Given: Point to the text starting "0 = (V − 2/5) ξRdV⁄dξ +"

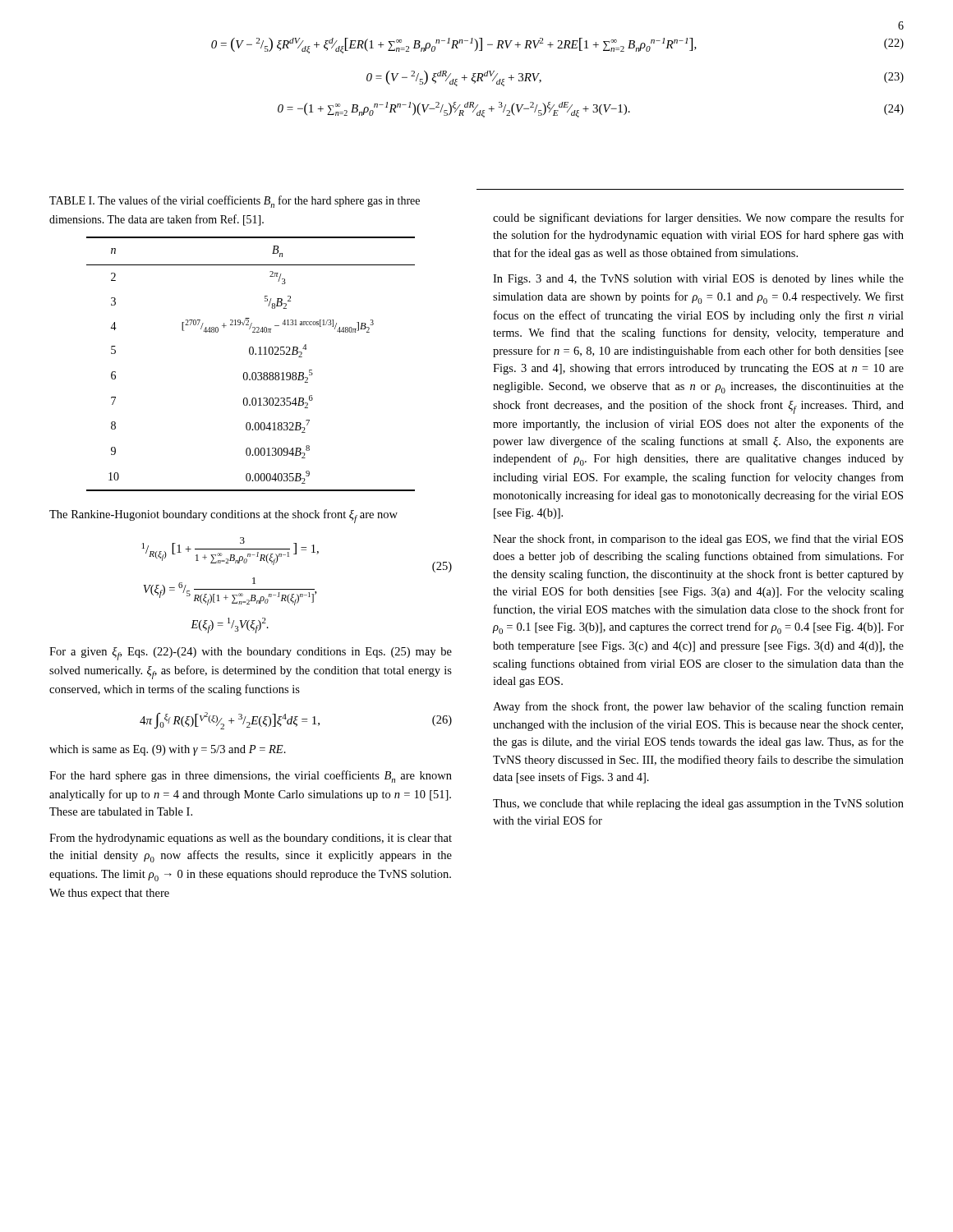Looking at the screenshot, I should (476, 76).
